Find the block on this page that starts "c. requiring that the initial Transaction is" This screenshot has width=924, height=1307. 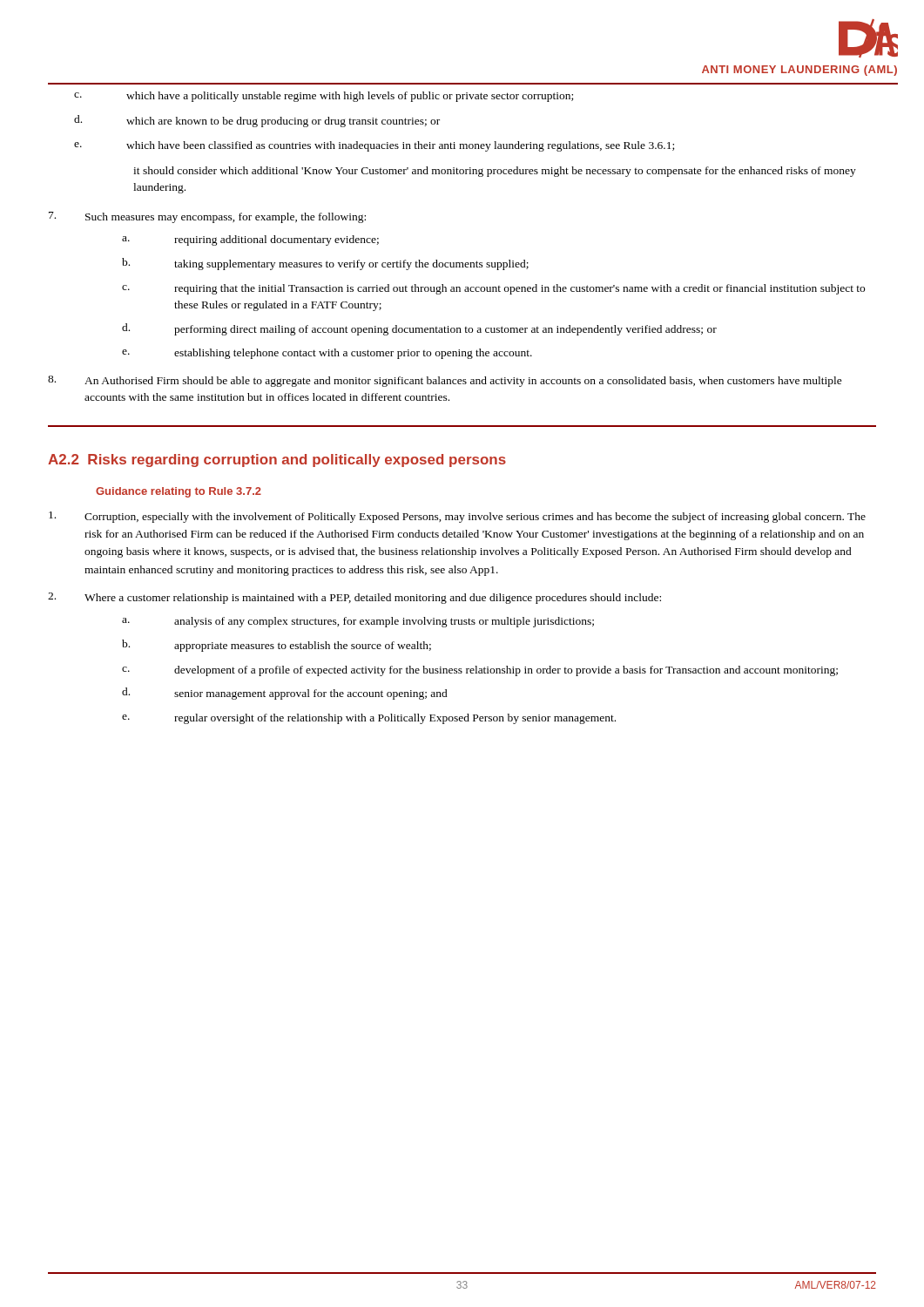point(486,296)
